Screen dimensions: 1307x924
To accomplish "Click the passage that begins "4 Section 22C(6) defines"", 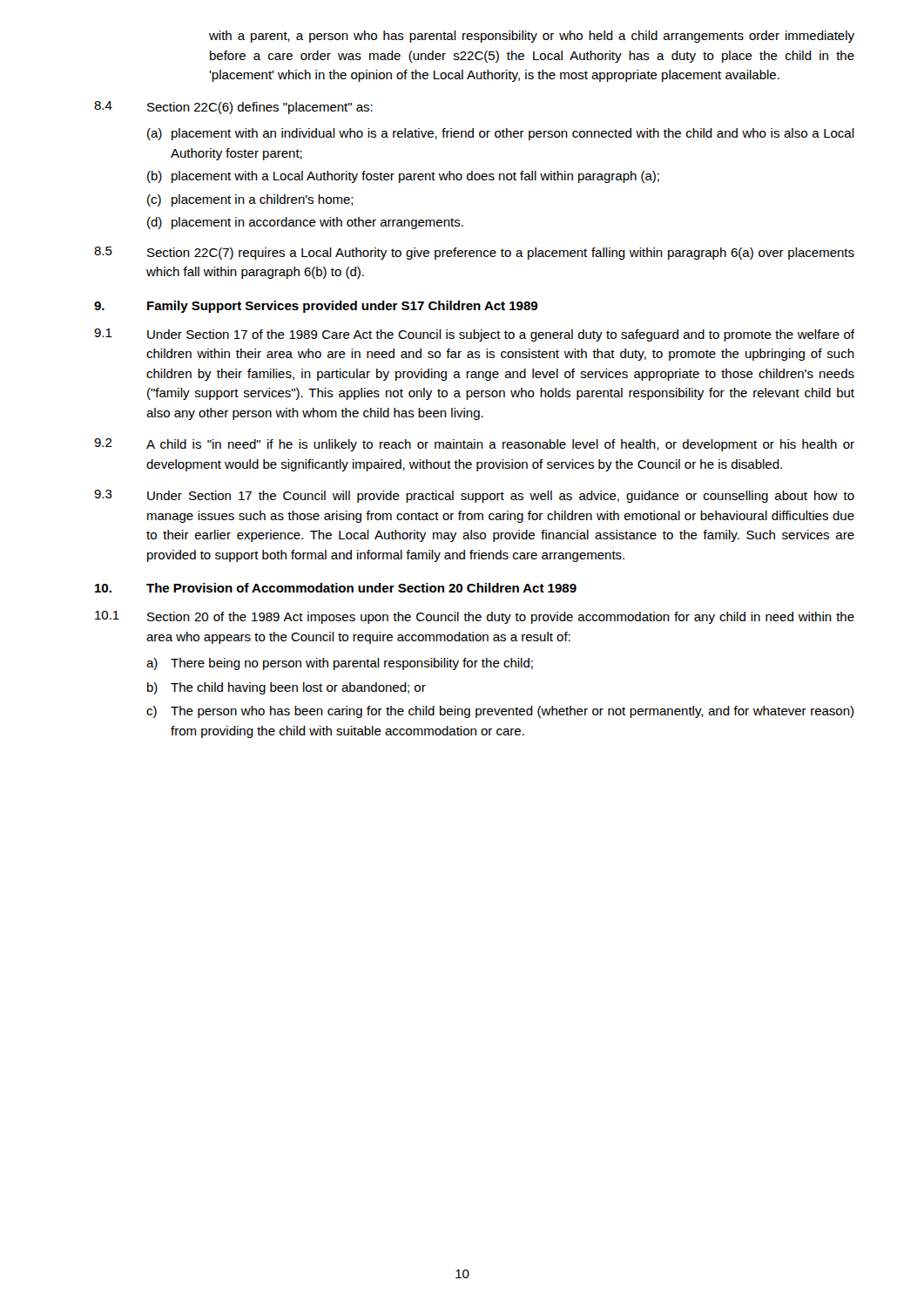I will point(233,108).
